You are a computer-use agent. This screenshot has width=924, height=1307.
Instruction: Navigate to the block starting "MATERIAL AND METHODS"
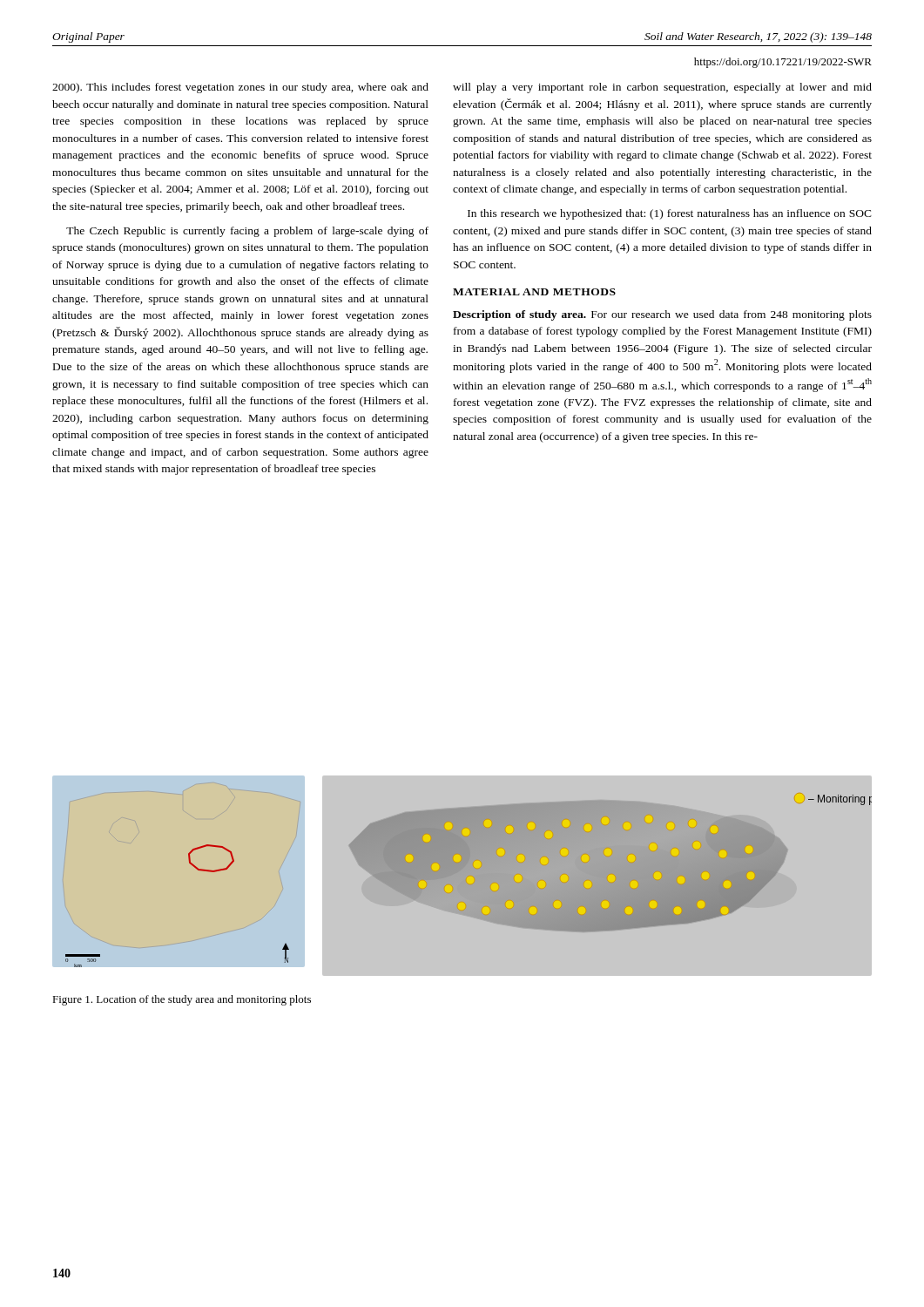pyautogui.click(x=535, y=292)
